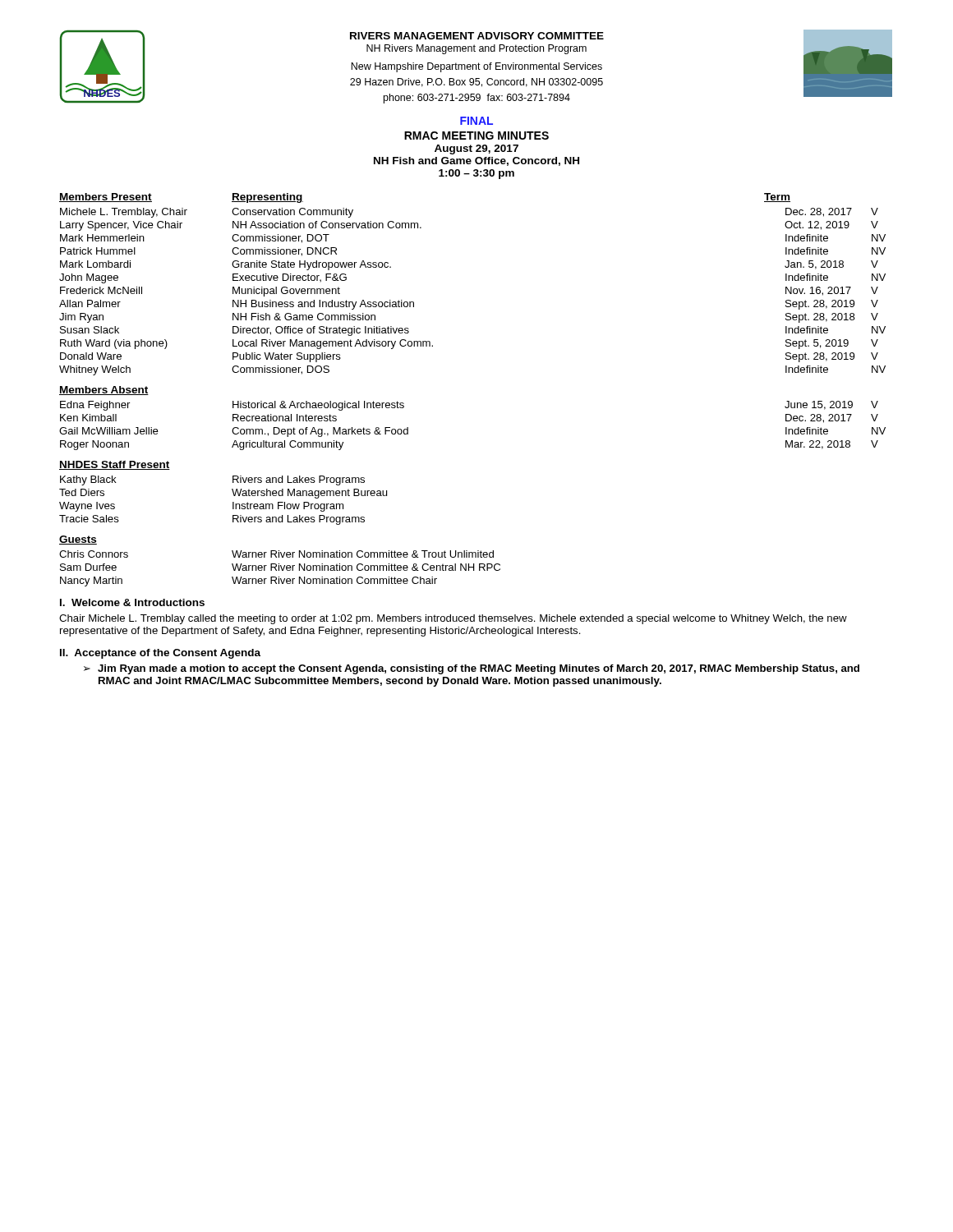Select the photo
The width and height of the screenshot is (953, 1232).
[x=849, y=64]
